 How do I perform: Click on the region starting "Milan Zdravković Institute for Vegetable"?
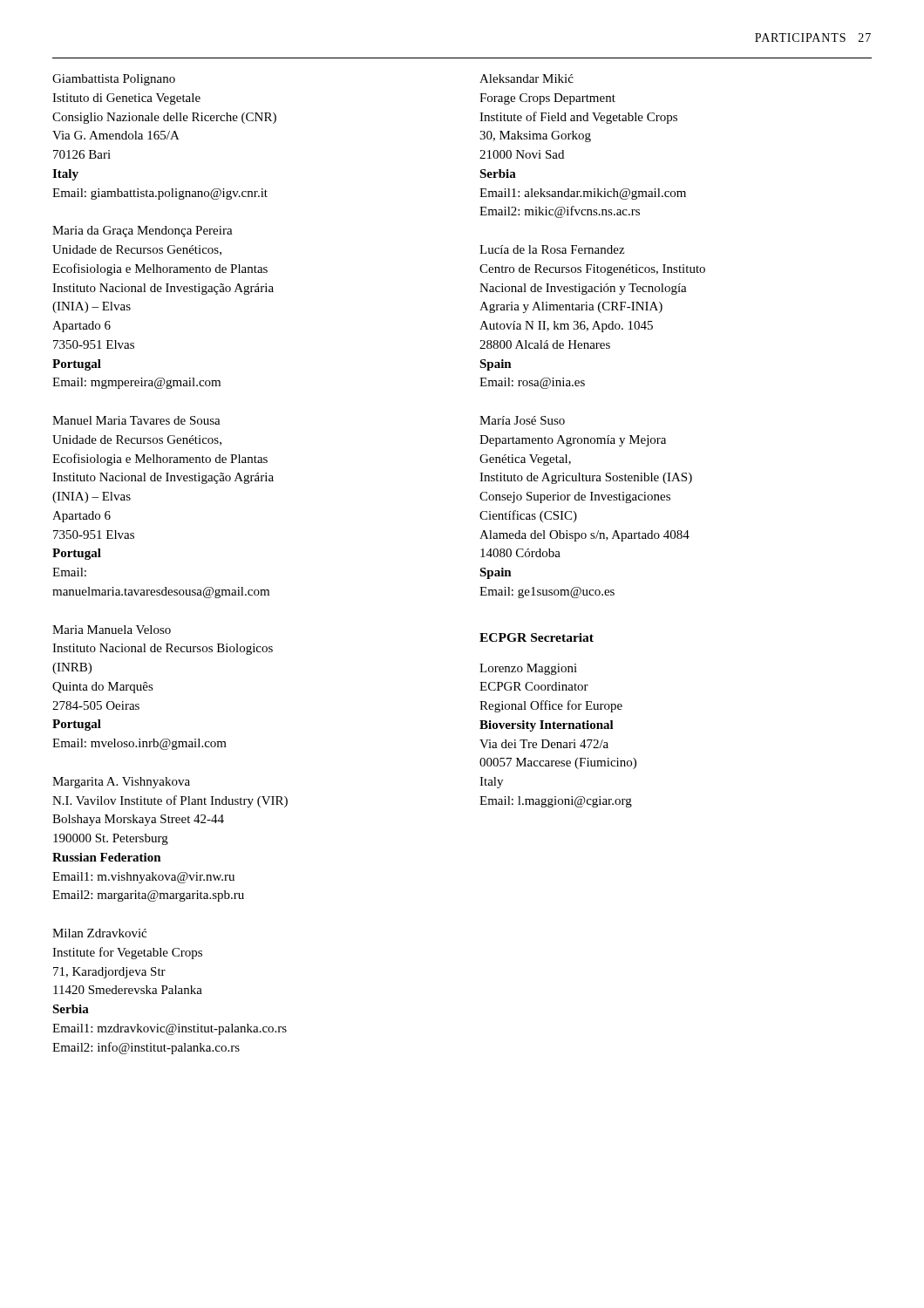[99, 933]
